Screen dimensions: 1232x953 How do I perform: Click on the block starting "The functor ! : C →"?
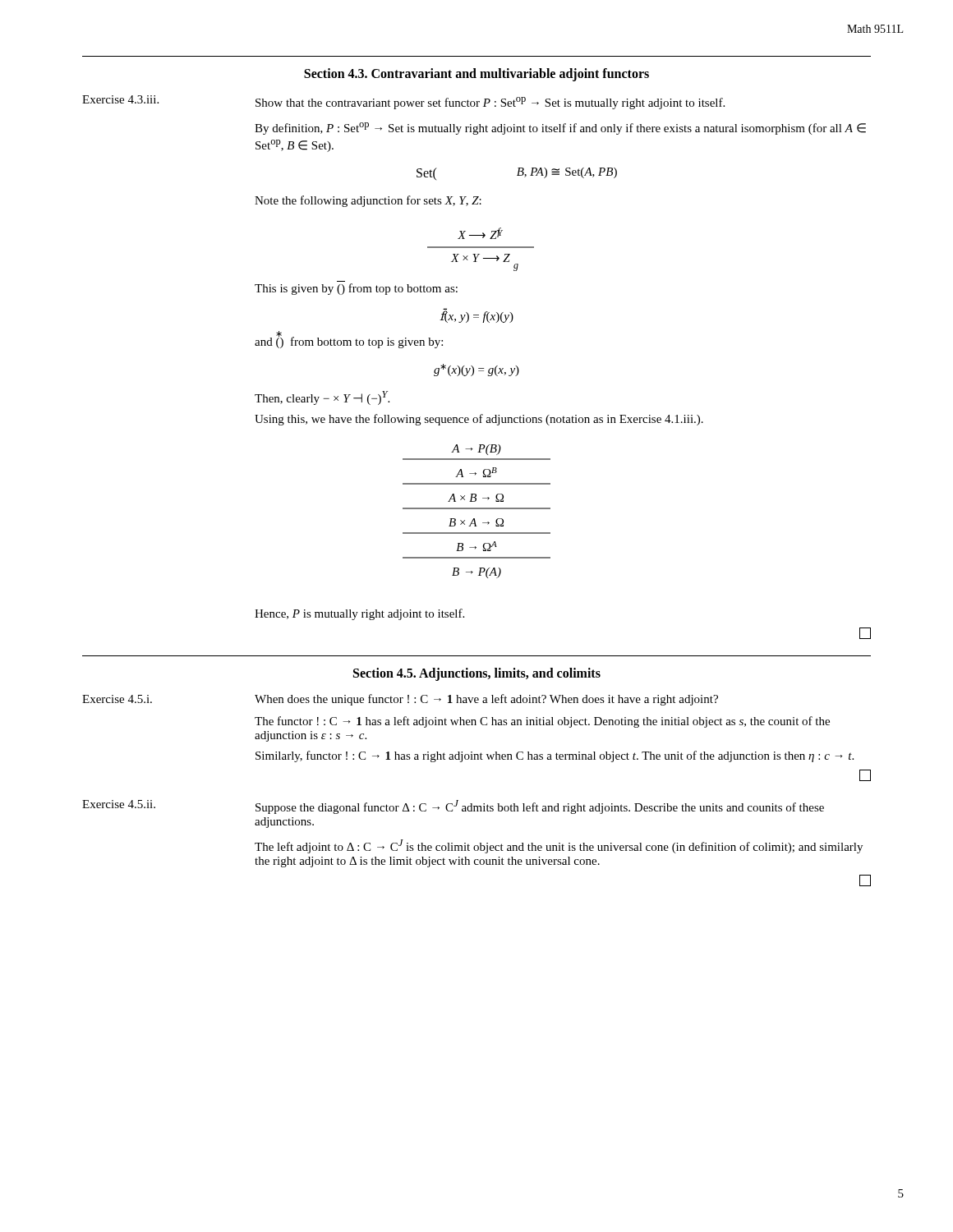(542, 722)
